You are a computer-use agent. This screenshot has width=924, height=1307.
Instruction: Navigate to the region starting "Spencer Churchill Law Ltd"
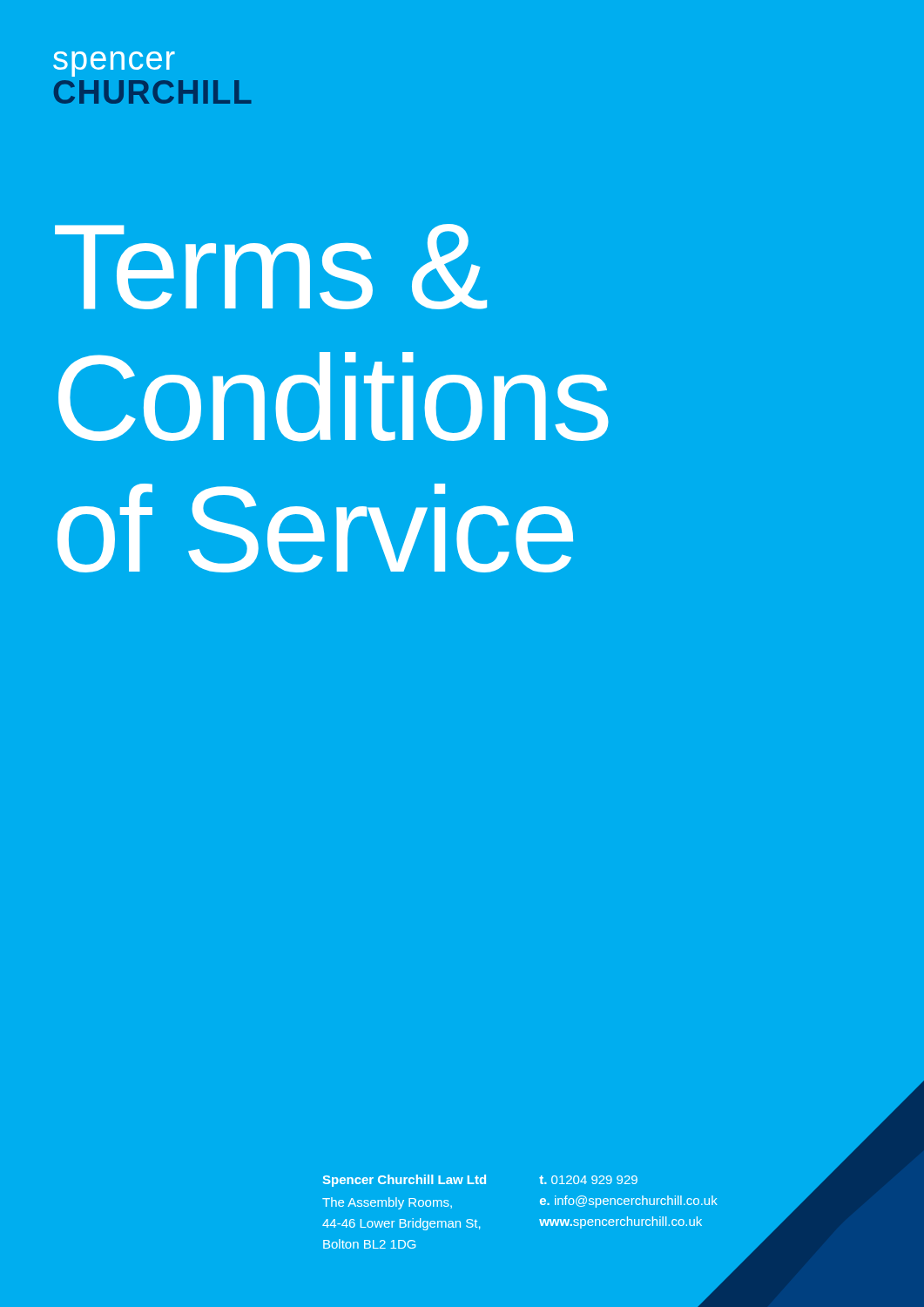[x=480, y=1181]
